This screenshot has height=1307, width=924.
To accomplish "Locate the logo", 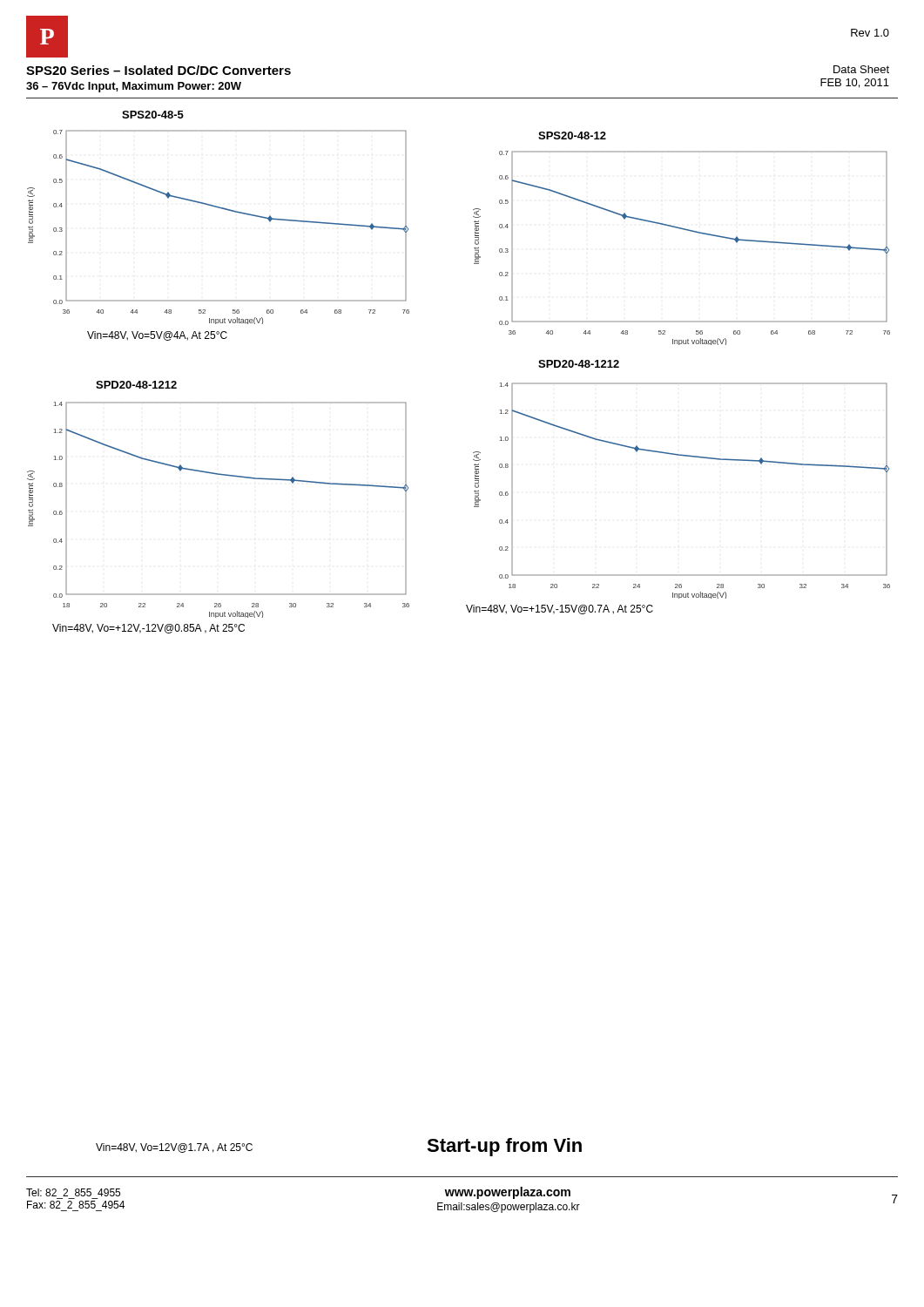I will (x=47, y=37).
